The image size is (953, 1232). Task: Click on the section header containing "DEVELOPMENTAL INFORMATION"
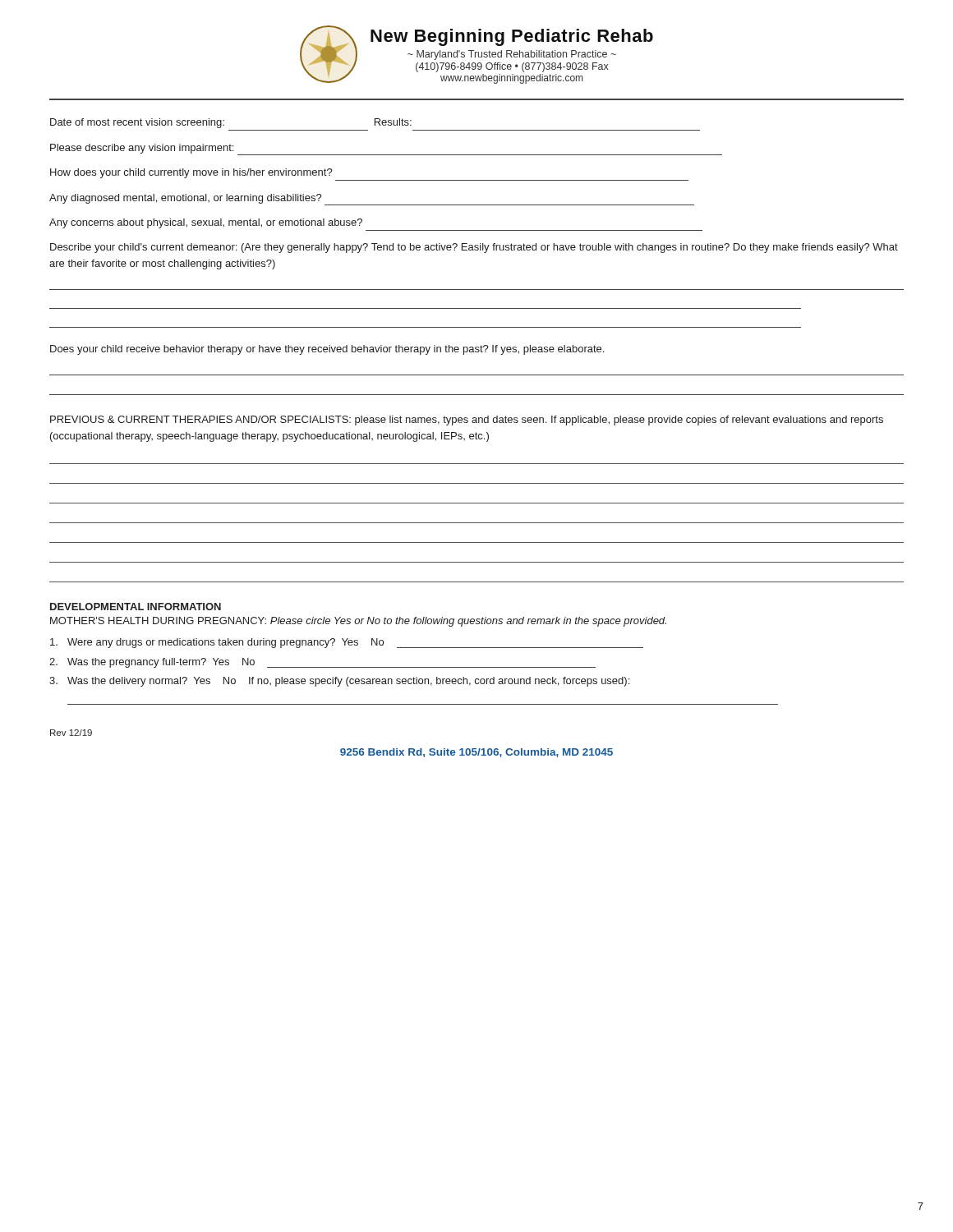pyautogui.click(x=135, y=607)
